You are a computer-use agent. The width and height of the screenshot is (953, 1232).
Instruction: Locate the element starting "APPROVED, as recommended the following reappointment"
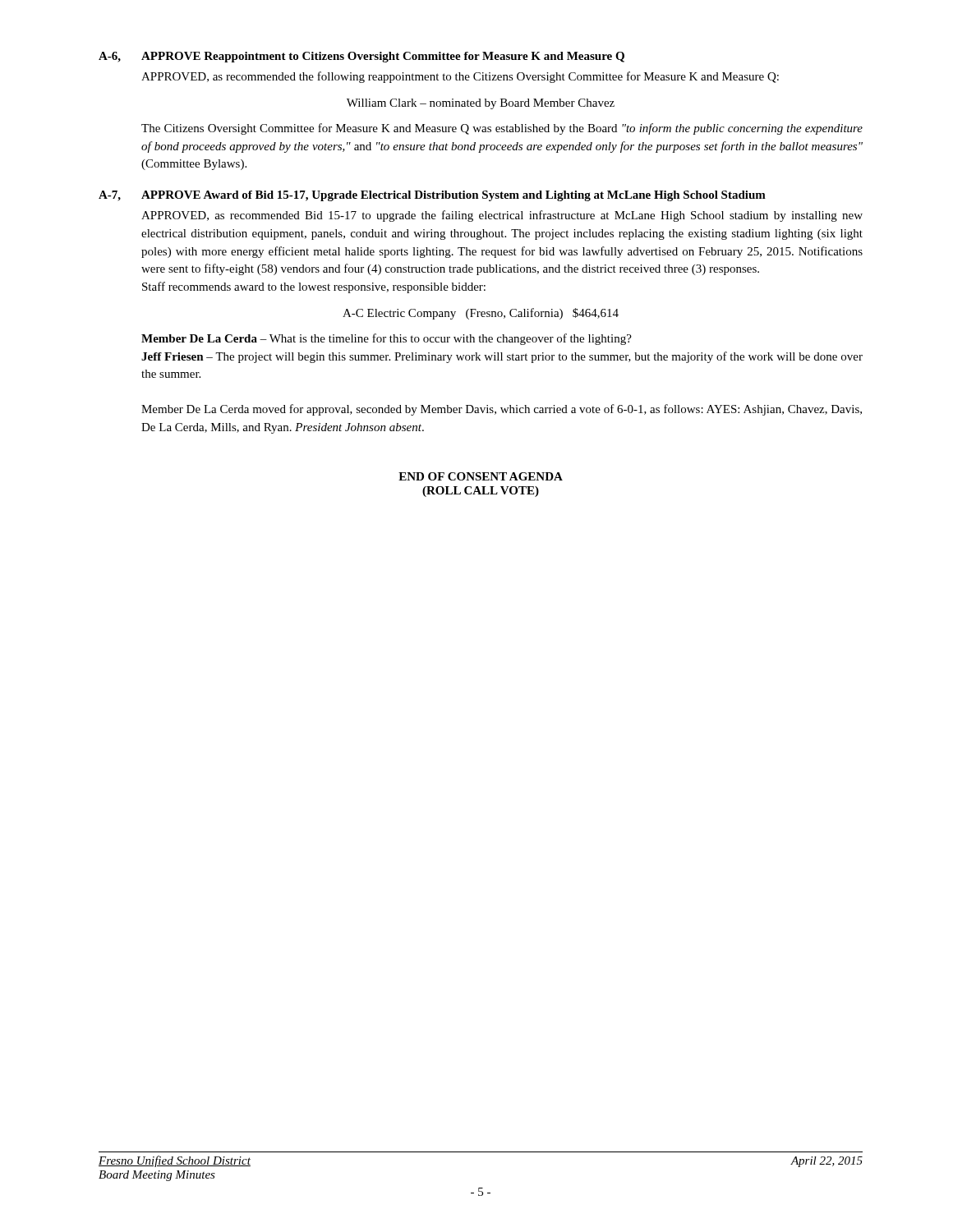tap(460, 76)
